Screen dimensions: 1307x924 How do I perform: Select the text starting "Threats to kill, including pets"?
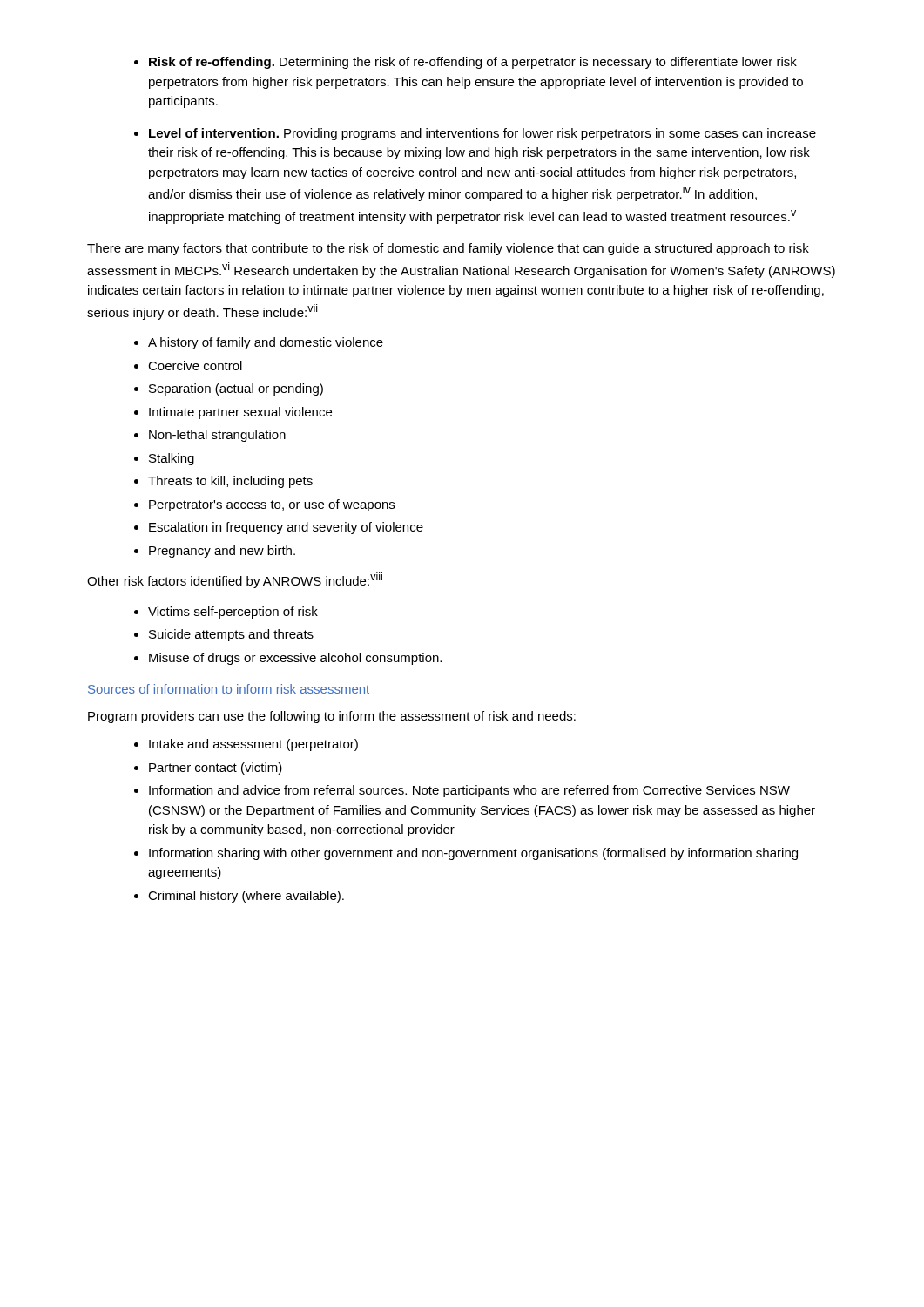pyautogui.click(x=223, y=482)
